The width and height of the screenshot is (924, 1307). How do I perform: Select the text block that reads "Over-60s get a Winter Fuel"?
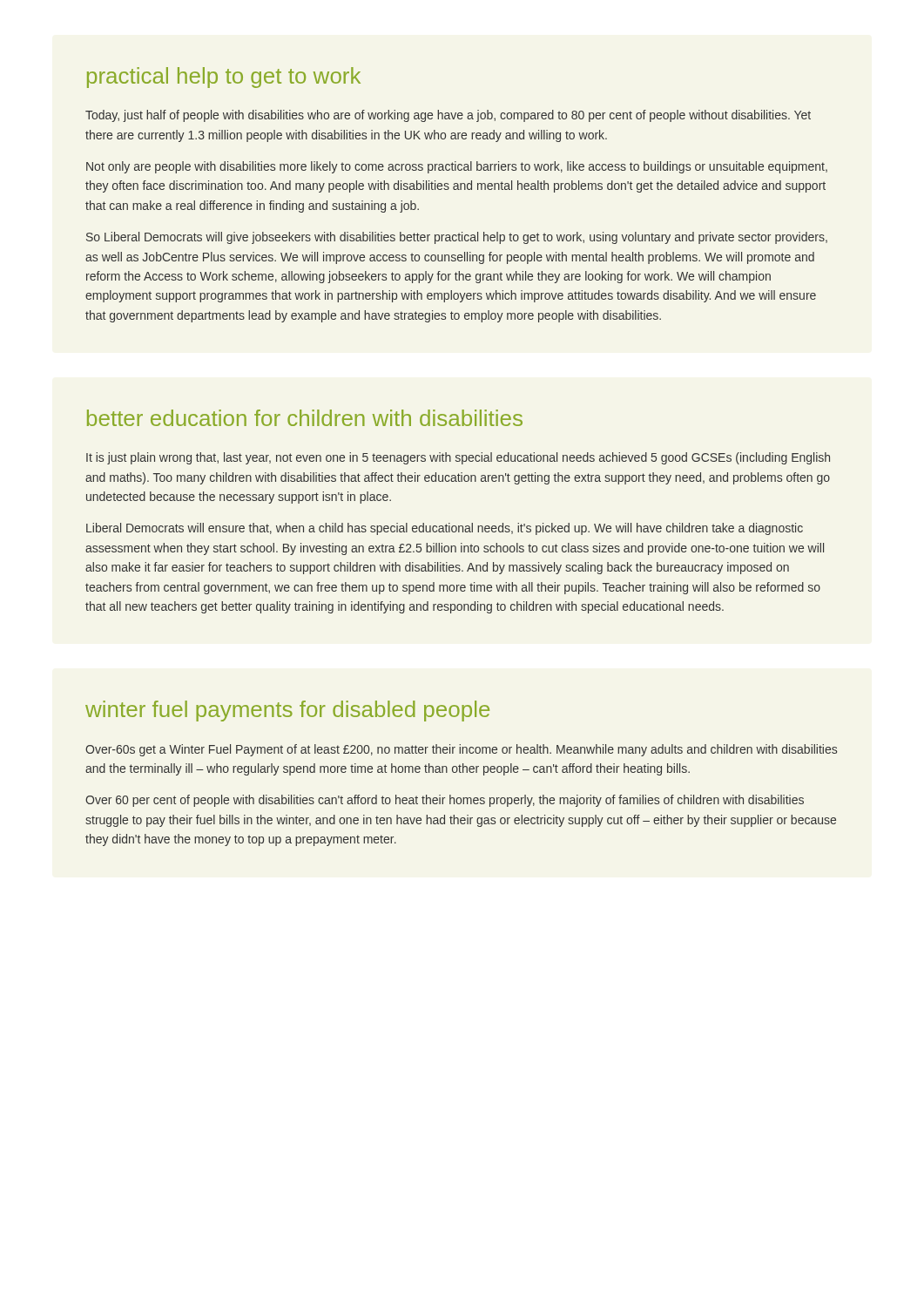point(461,759)
